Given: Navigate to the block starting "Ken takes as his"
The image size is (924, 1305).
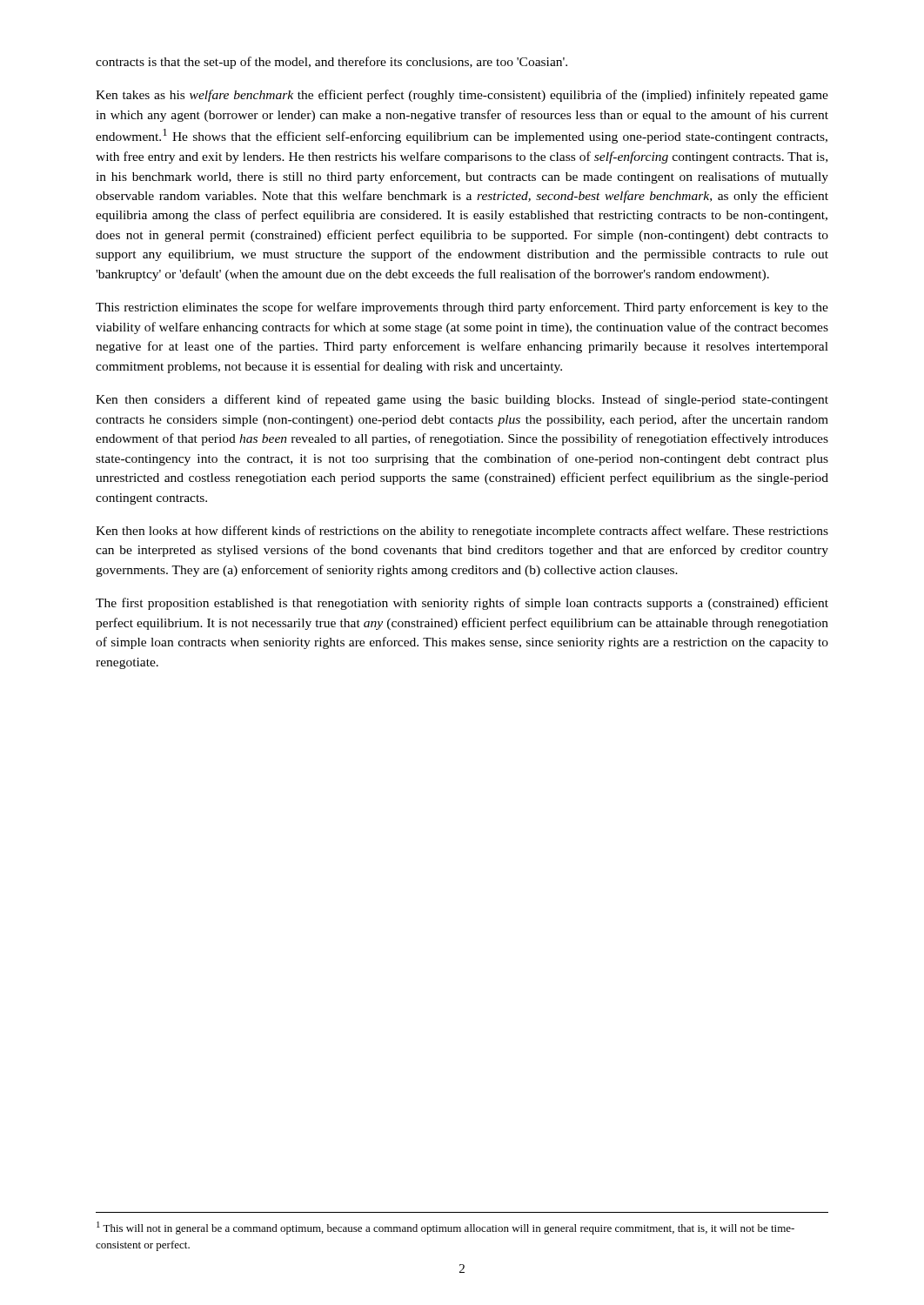Looking at the screenshot, I should (462, 185).
